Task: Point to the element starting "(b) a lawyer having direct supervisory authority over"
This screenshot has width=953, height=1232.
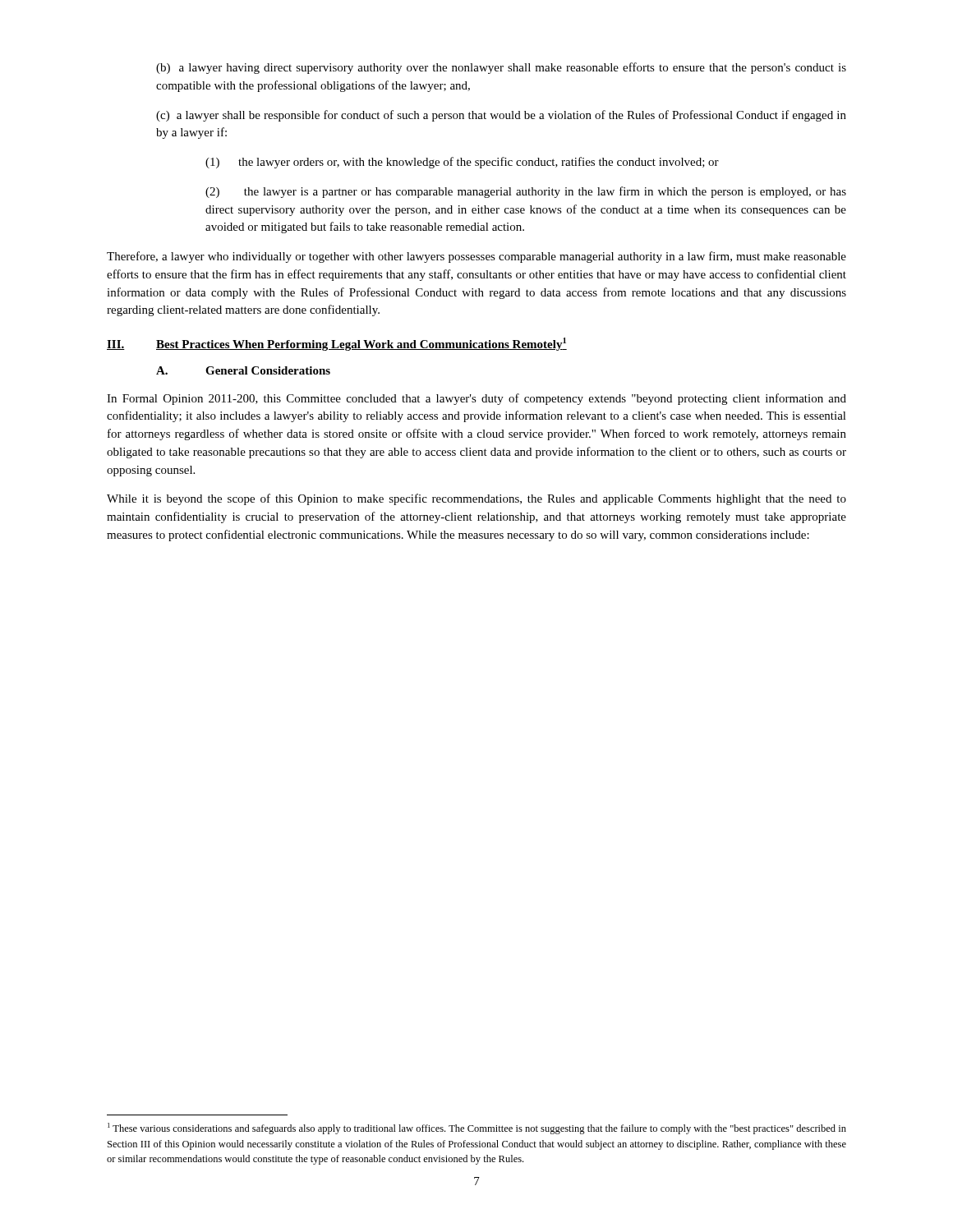Action: pyautogui.click(x=501, y=77)
